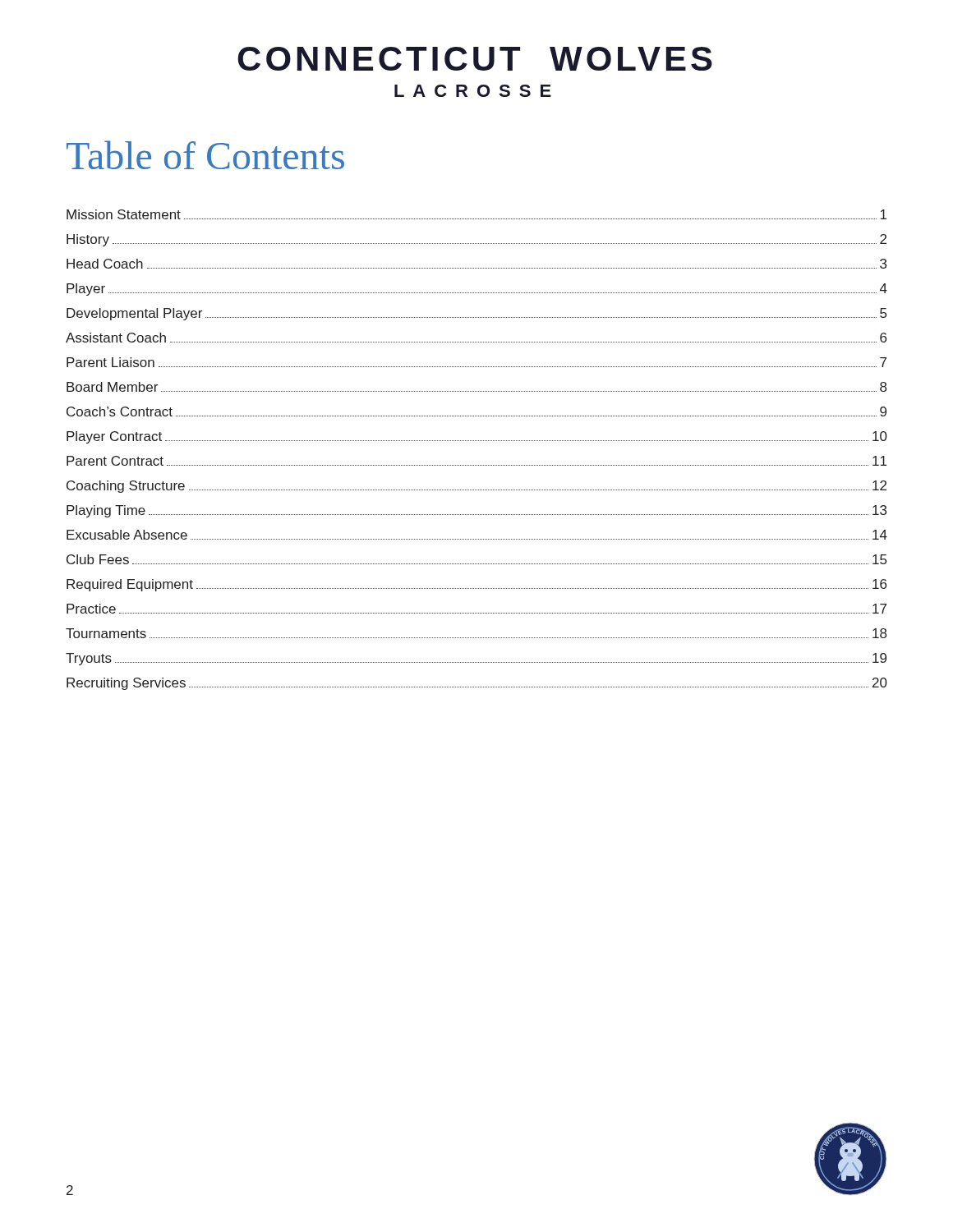The width and height of the screenshot is (953, 1232).
Task: Locate the block starting "Assistant Coach 6"
Action: 476,338
